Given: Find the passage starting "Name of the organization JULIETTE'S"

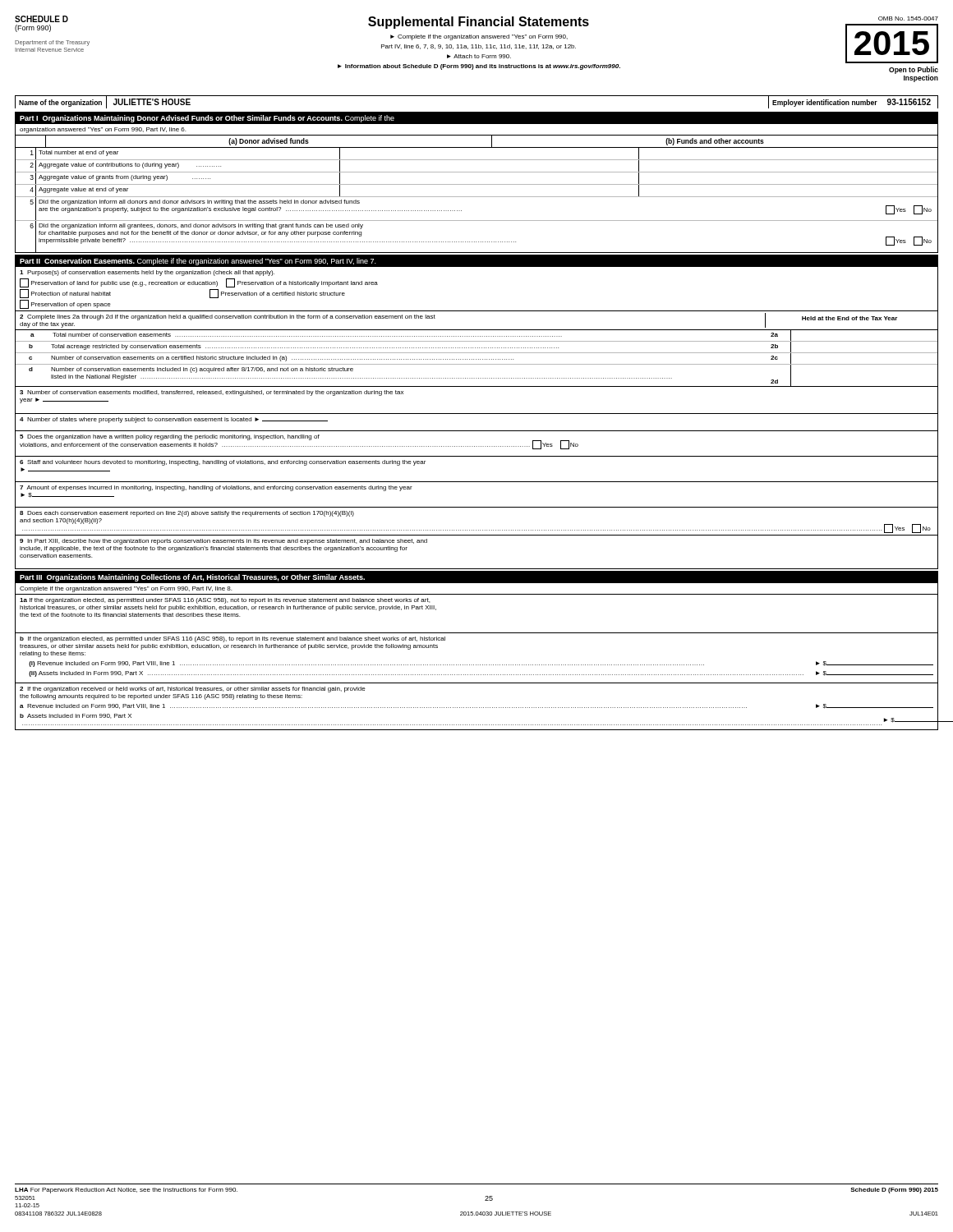Looking at the screenshot, I should point(476,102).
